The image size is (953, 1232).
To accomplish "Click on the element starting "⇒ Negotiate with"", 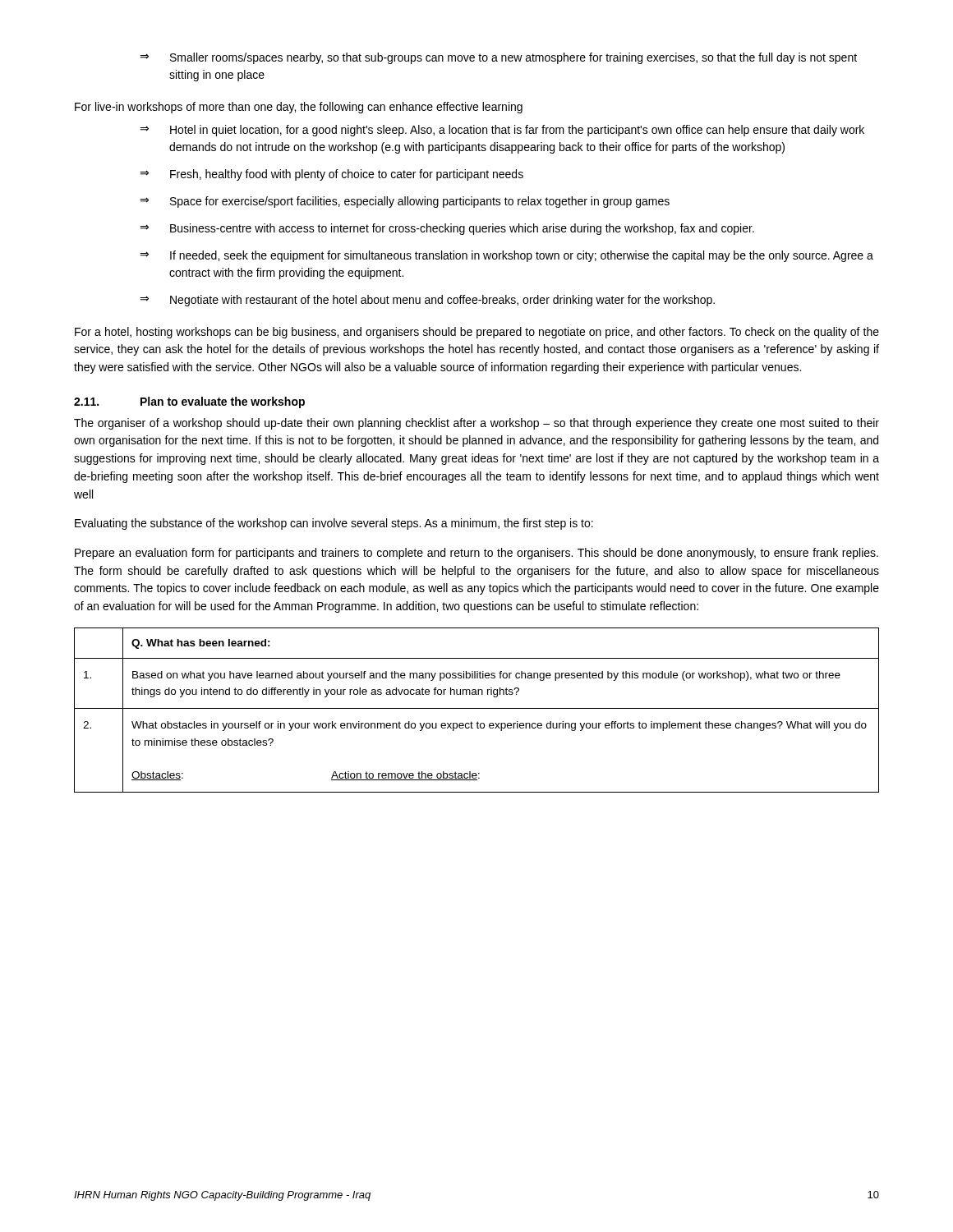I will 509,300.
